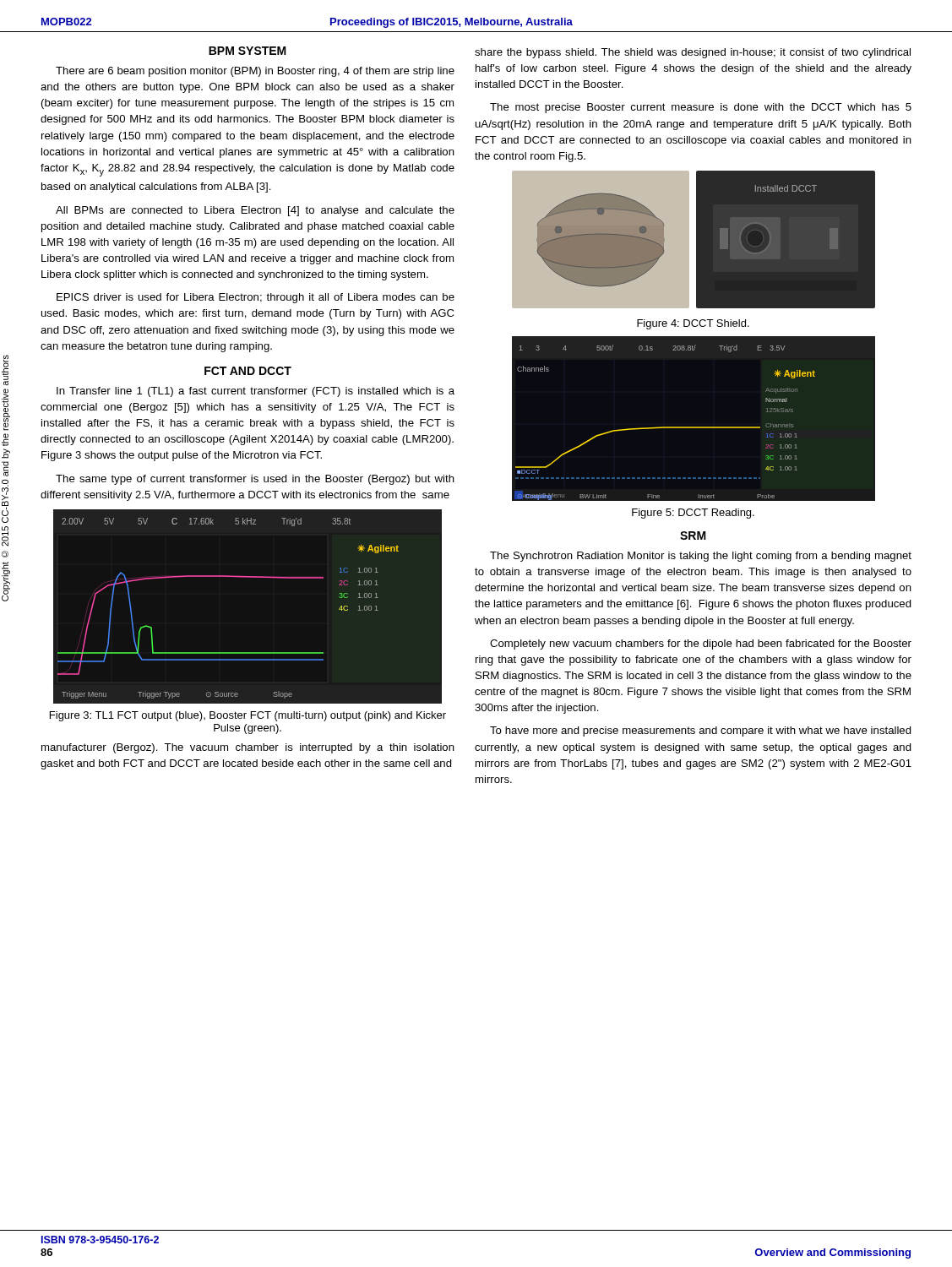Locate the caption that reads "Figure 3: TL1 FCT output (blue),"

pyautogui.click(x=248, y=721)
